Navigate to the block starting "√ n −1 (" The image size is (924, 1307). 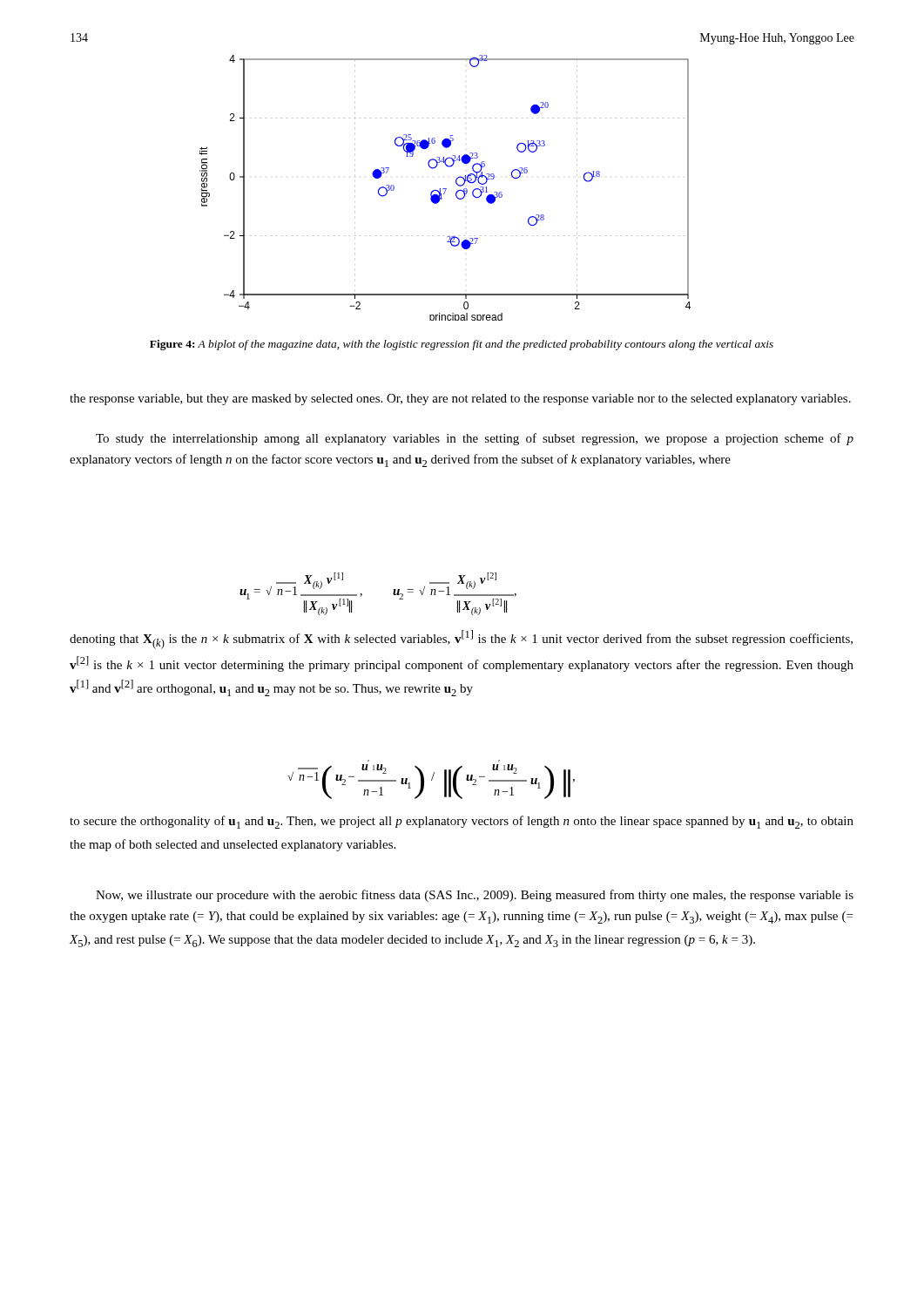(x=462, y=778)
